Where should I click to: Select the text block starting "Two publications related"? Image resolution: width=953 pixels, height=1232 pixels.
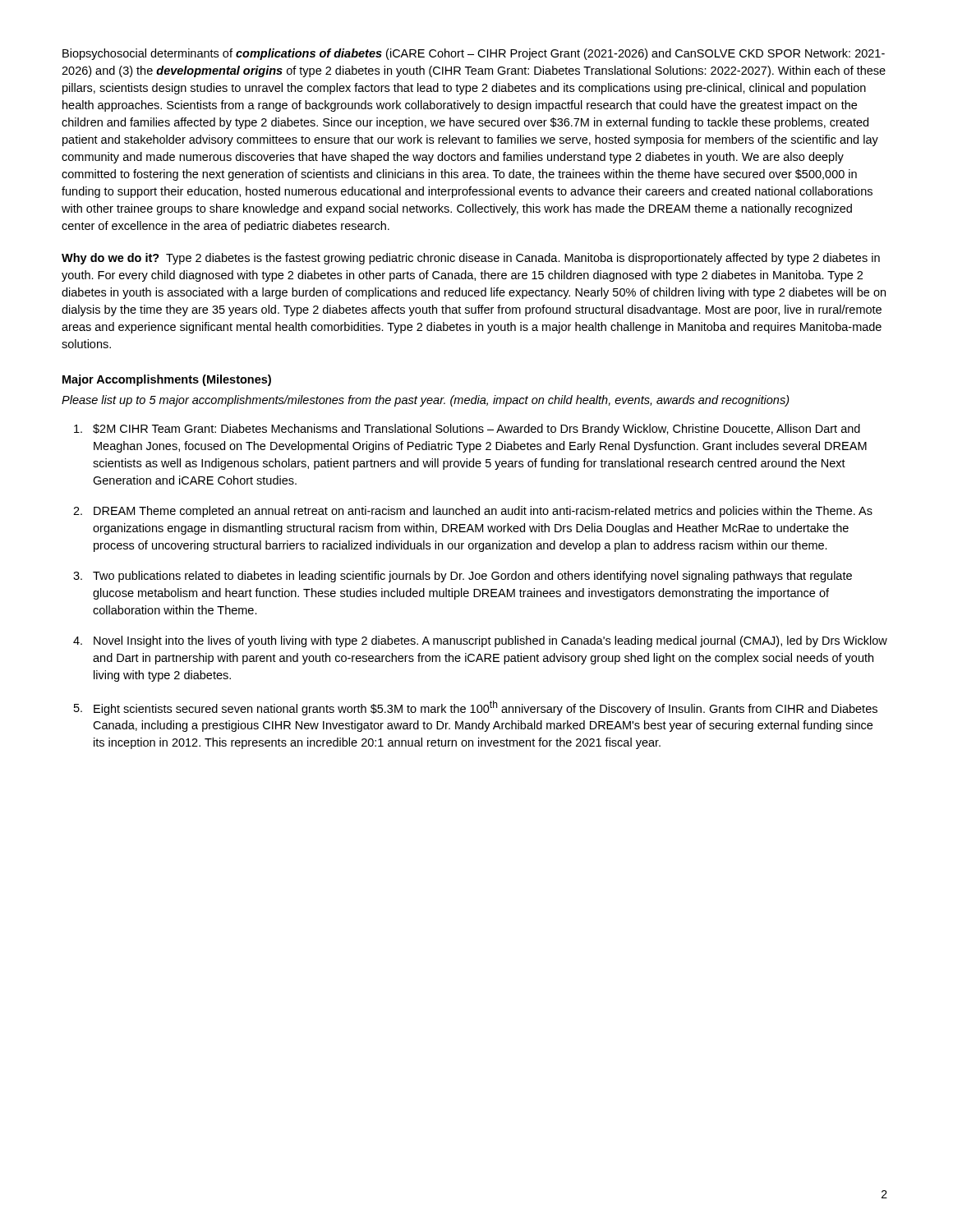[x=473, y=593]
